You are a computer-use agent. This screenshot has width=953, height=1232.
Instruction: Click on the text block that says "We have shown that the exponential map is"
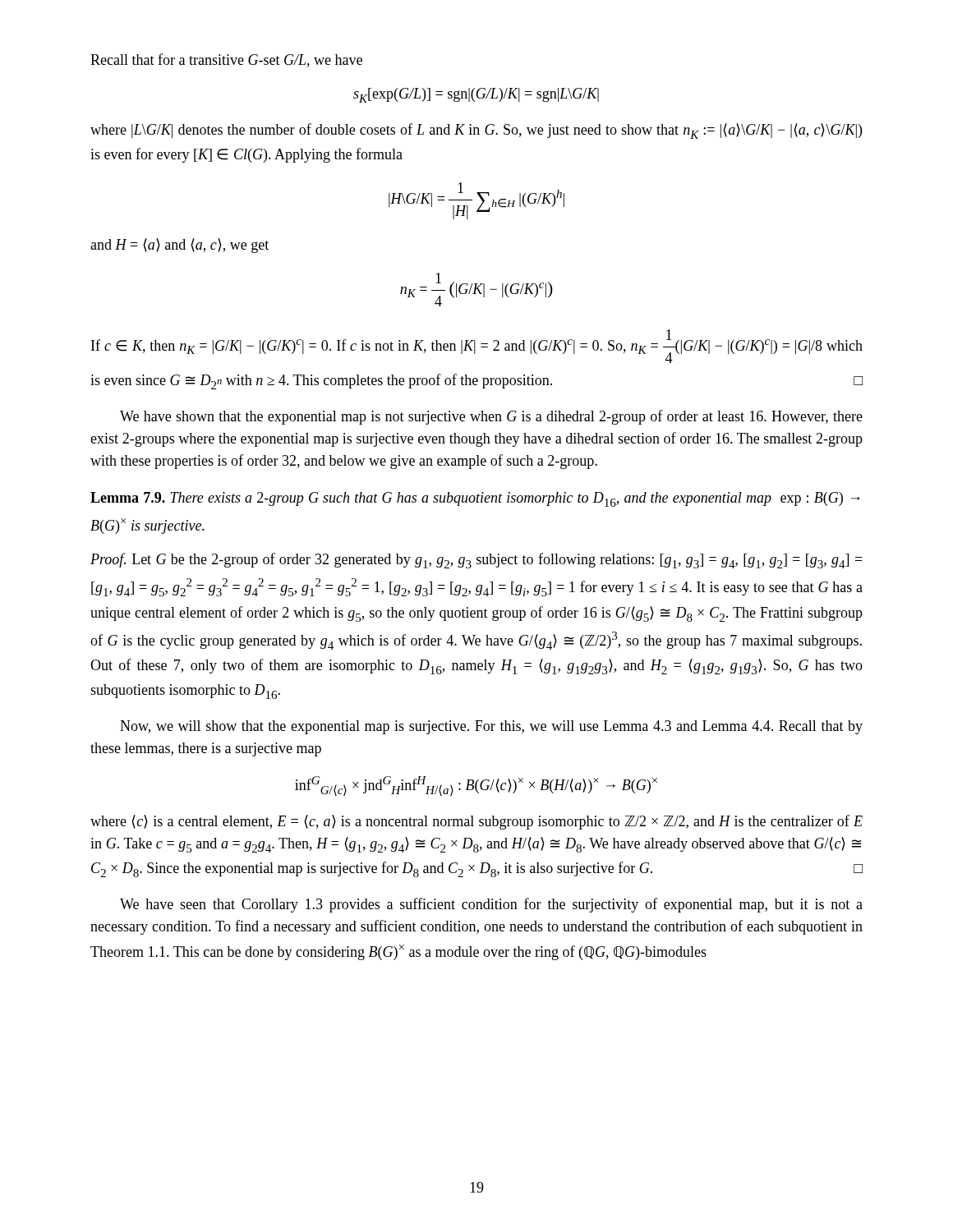(476, 439)
